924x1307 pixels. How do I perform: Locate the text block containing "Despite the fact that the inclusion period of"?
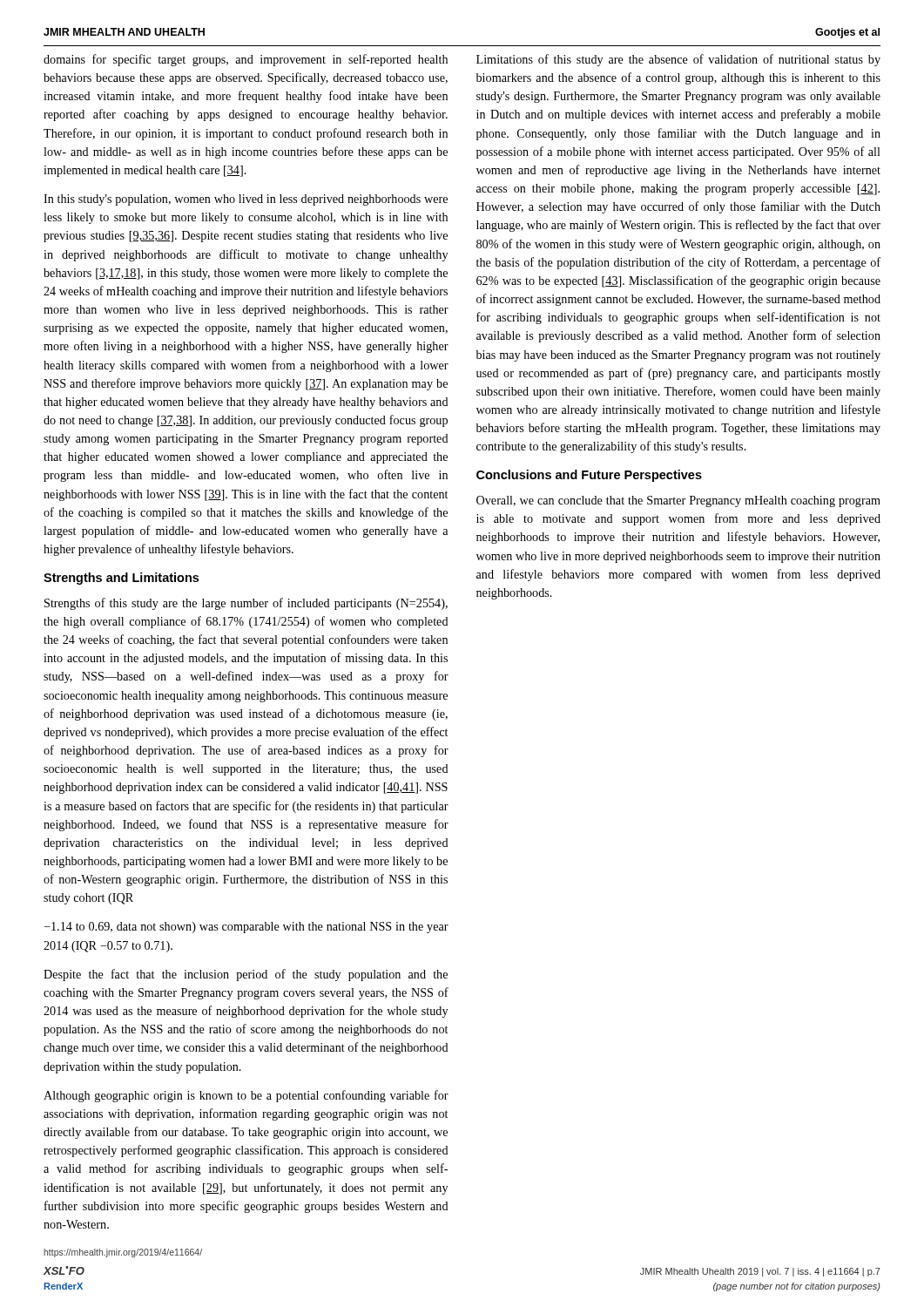pos(246,1020)
